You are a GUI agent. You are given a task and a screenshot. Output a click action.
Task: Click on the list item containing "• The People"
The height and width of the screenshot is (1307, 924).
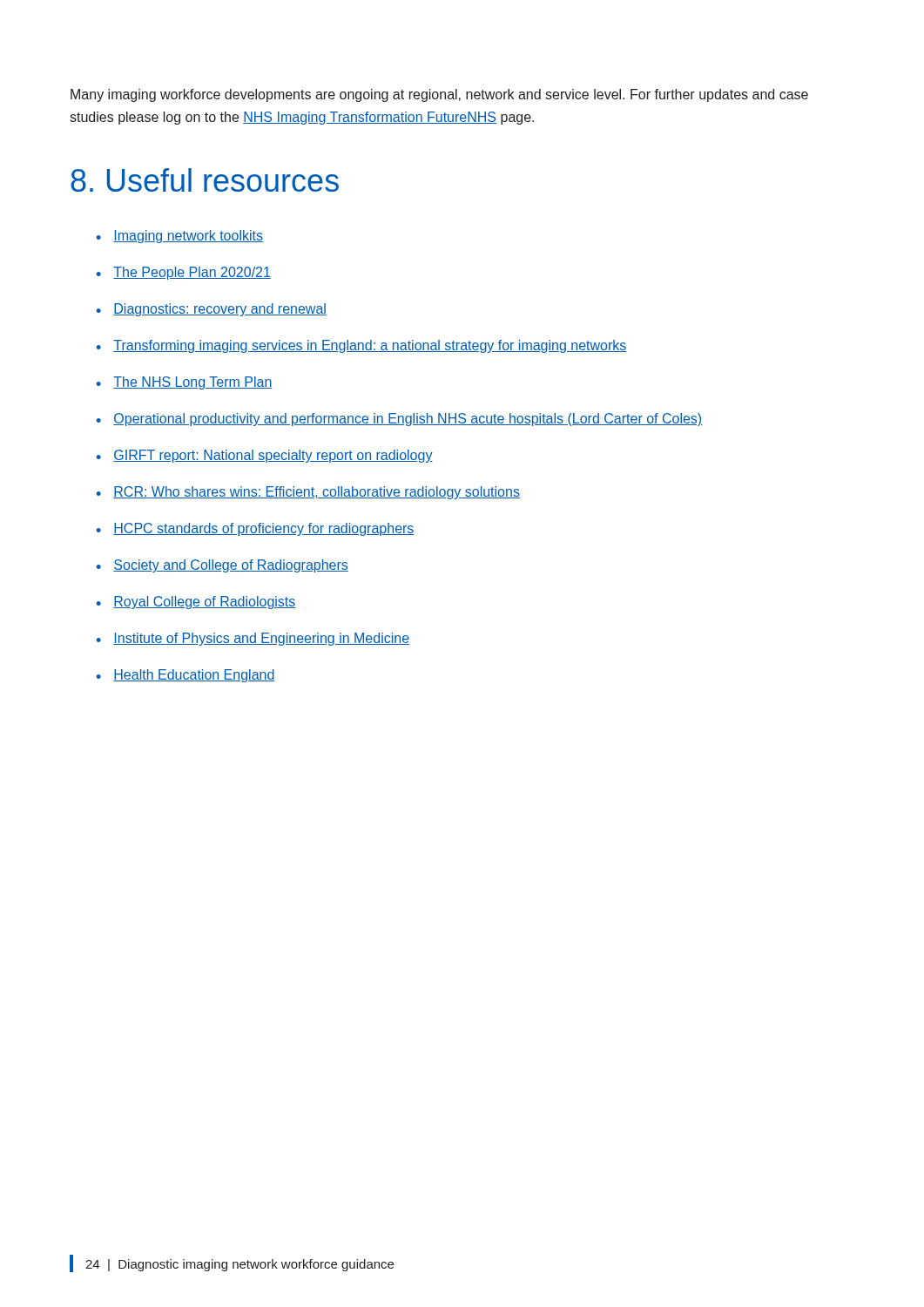click(183, 273)
